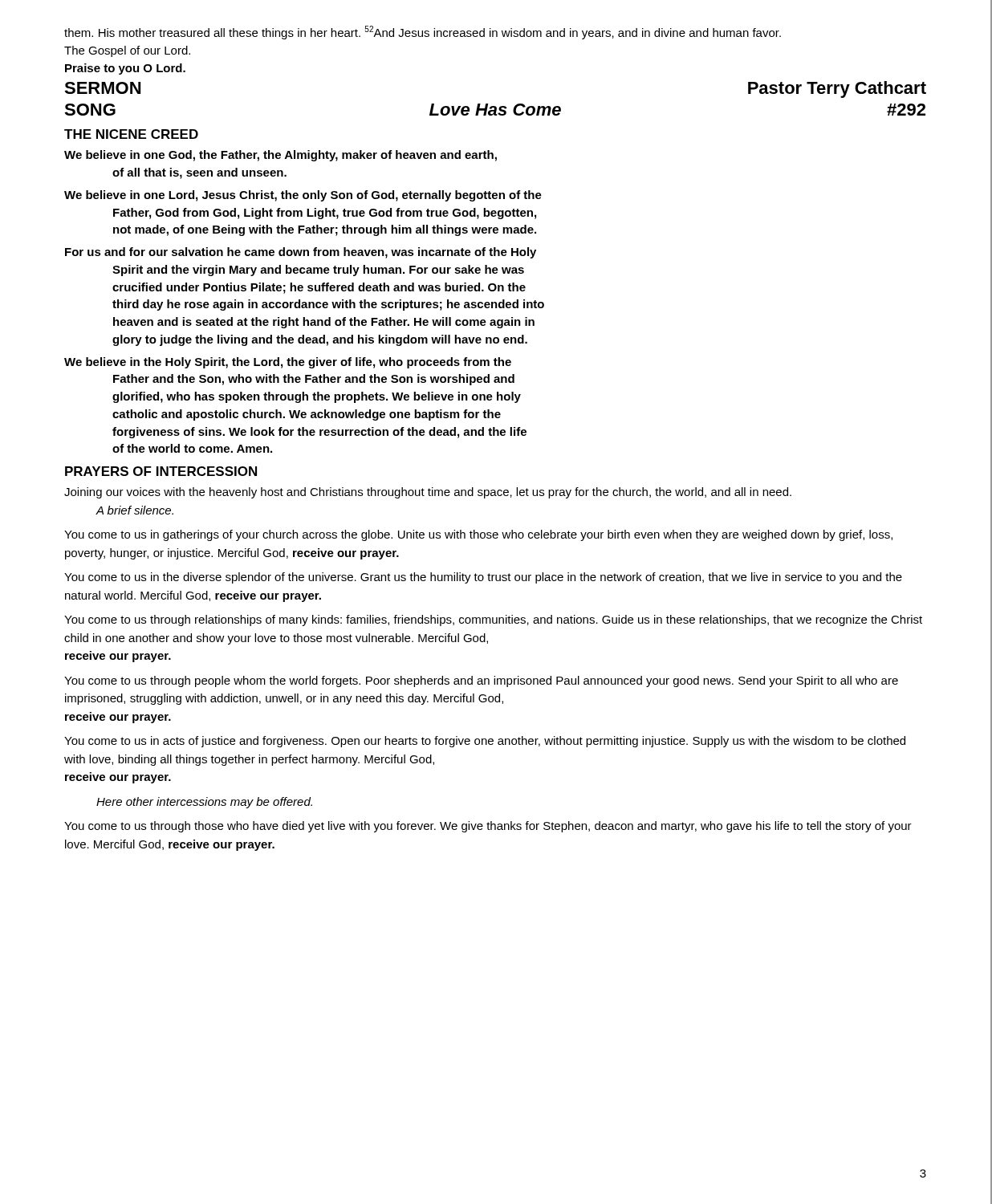Locate the text block that reads "You come to us in the diverse splendor"
This screenshot has height=1204, width=992.
483,586
